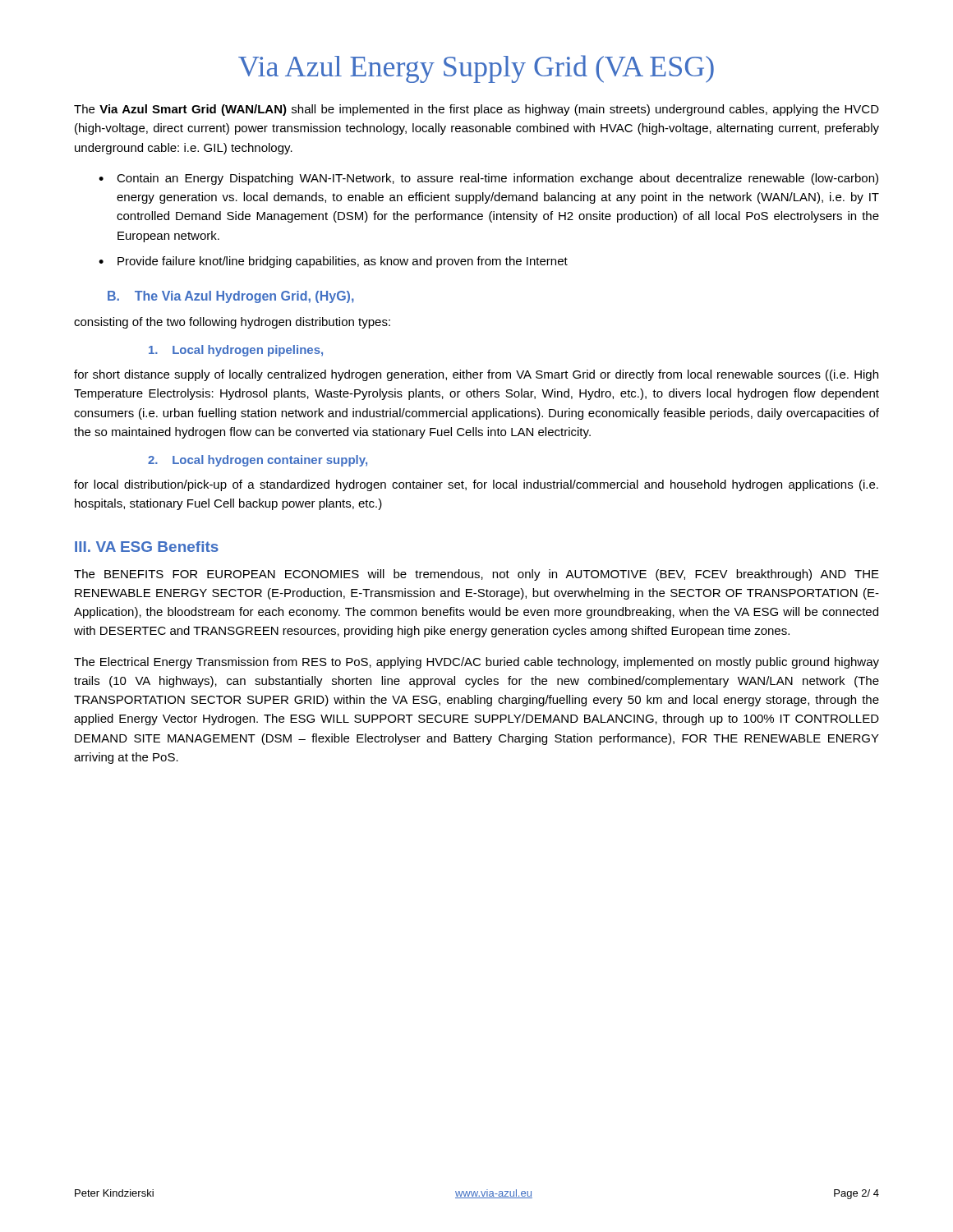Find the section header with the text "1. Local hydrogen"
The height and width of the screenshot is (1232, 953).
(236, 350)
